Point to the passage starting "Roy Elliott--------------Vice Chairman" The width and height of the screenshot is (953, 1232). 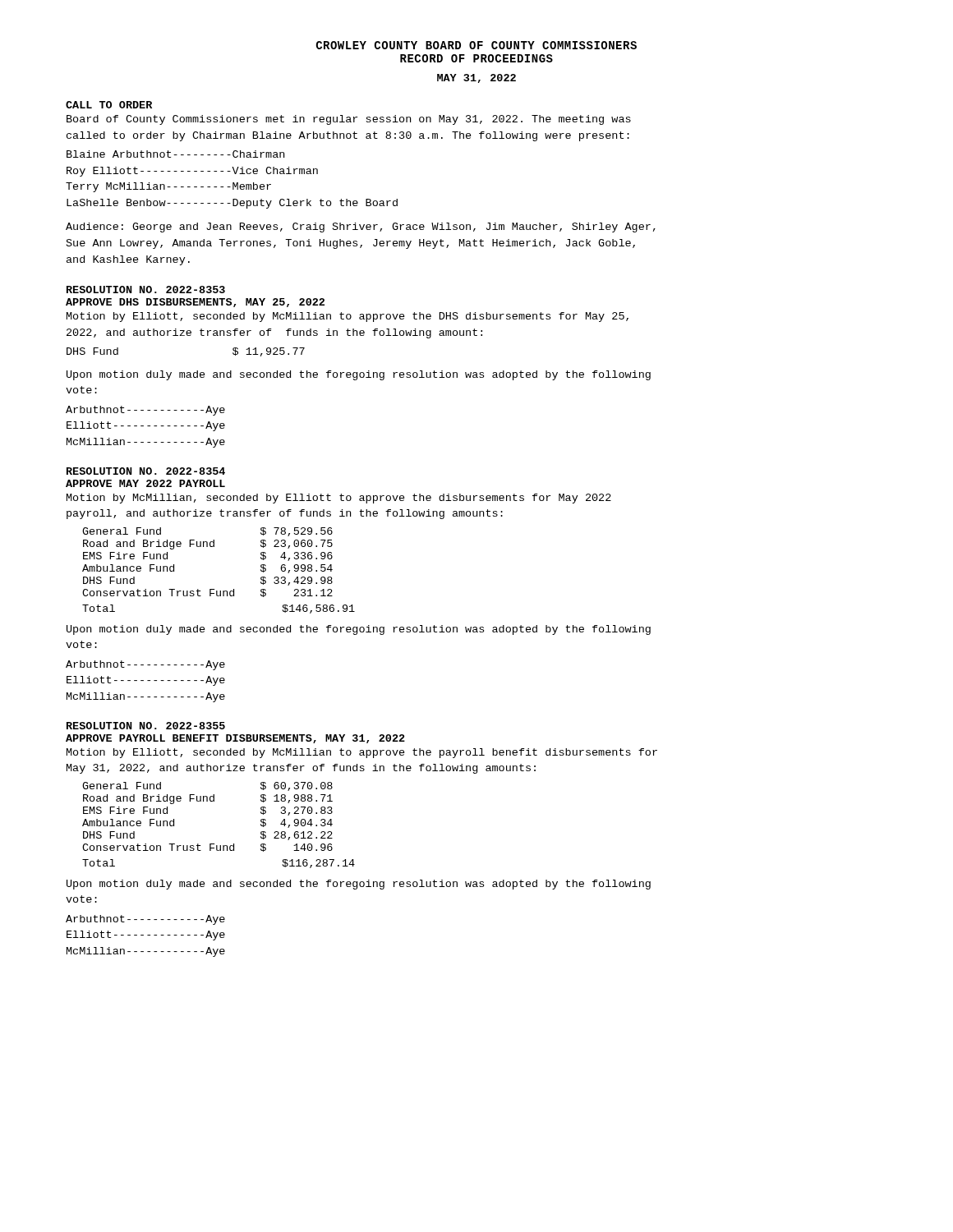tap(192, 171)
